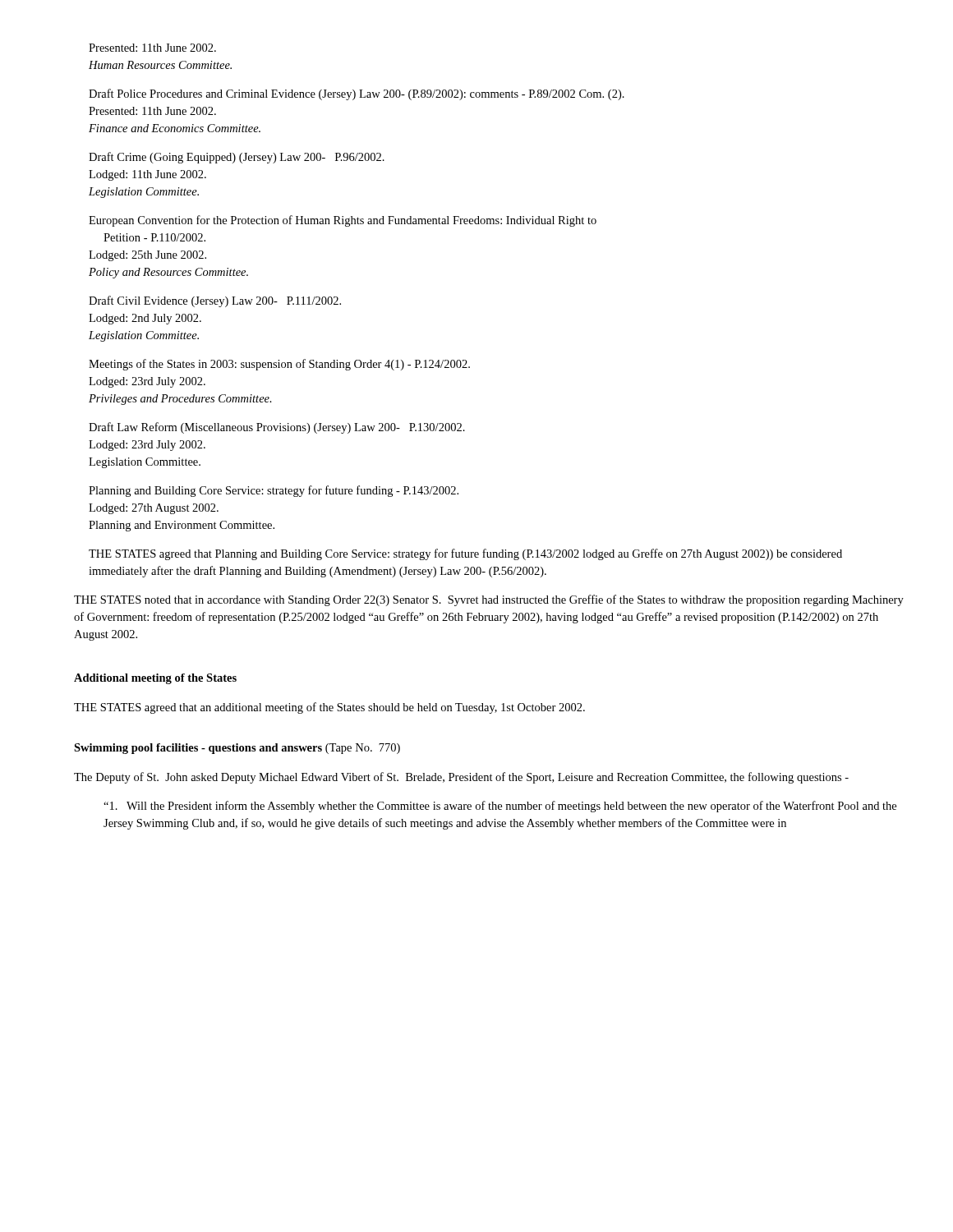The height and width of the screenshot is (1232, 953).
Task: Click on the text block that says "European Convention for"
Action: [x=343, y=221]
